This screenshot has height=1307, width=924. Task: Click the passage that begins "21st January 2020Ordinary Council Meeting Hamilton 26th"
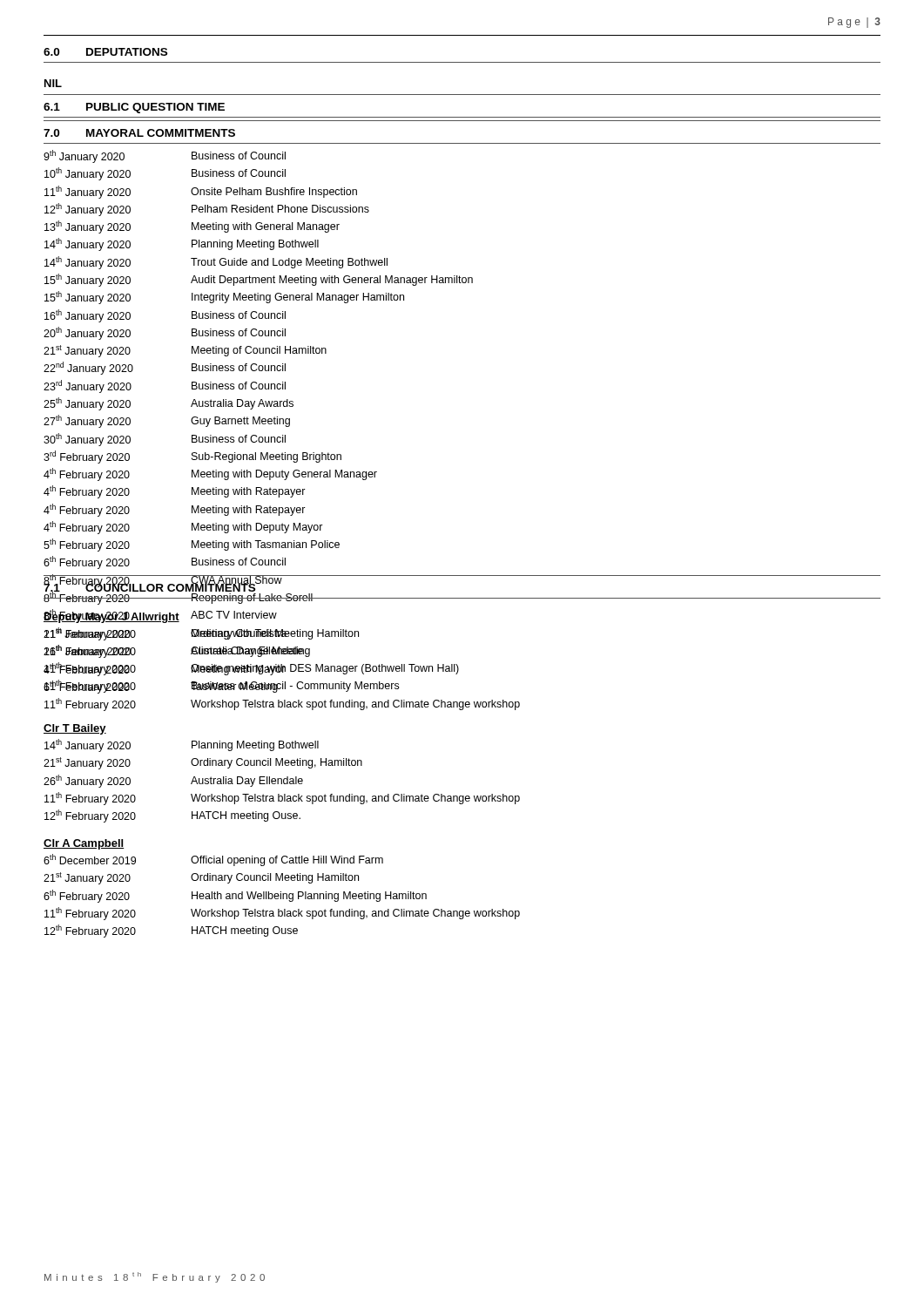462,670
